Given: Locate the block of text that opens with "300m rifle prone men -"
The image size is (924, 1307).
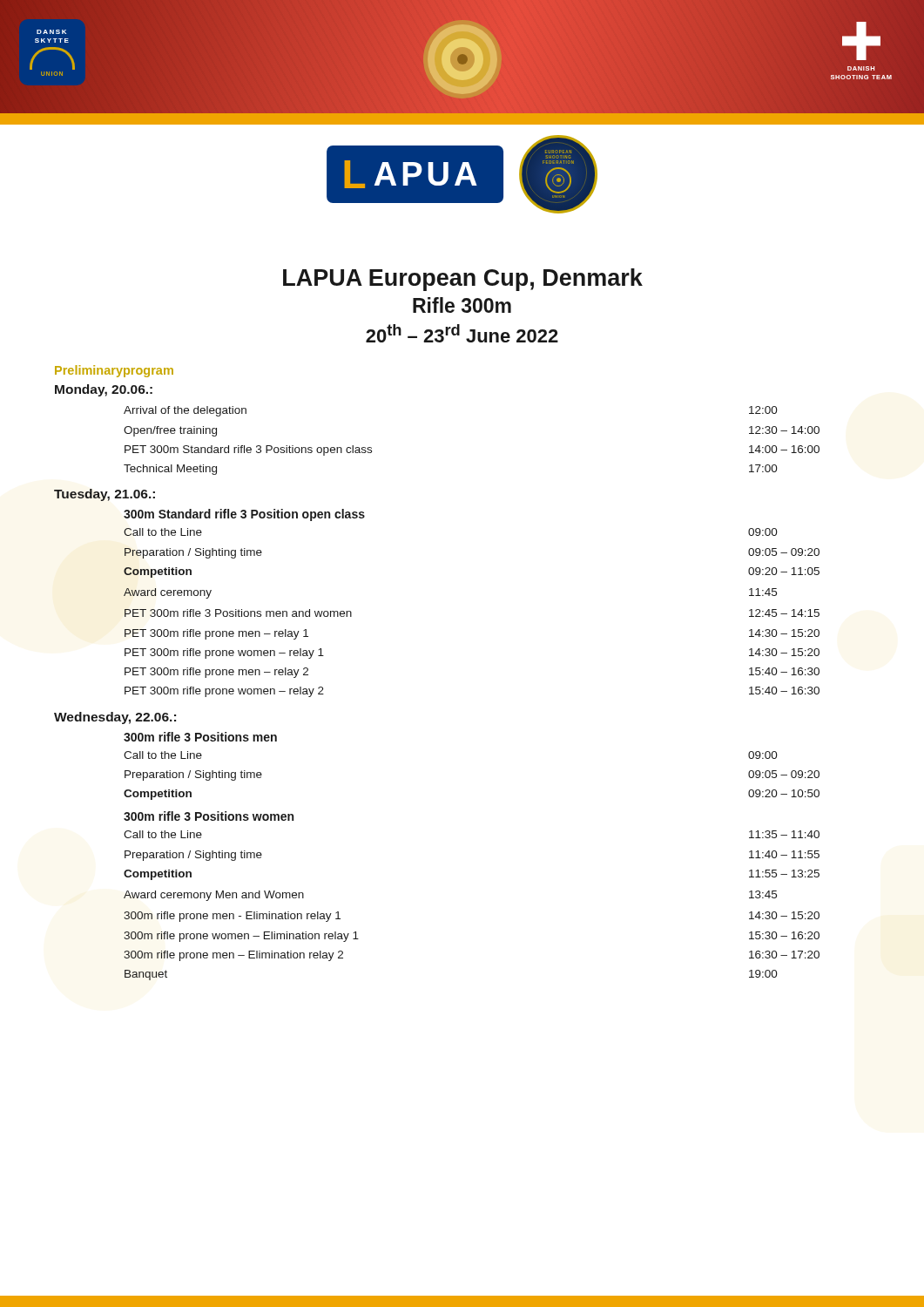Looking at the screenshot, I should tap(233, 916).
